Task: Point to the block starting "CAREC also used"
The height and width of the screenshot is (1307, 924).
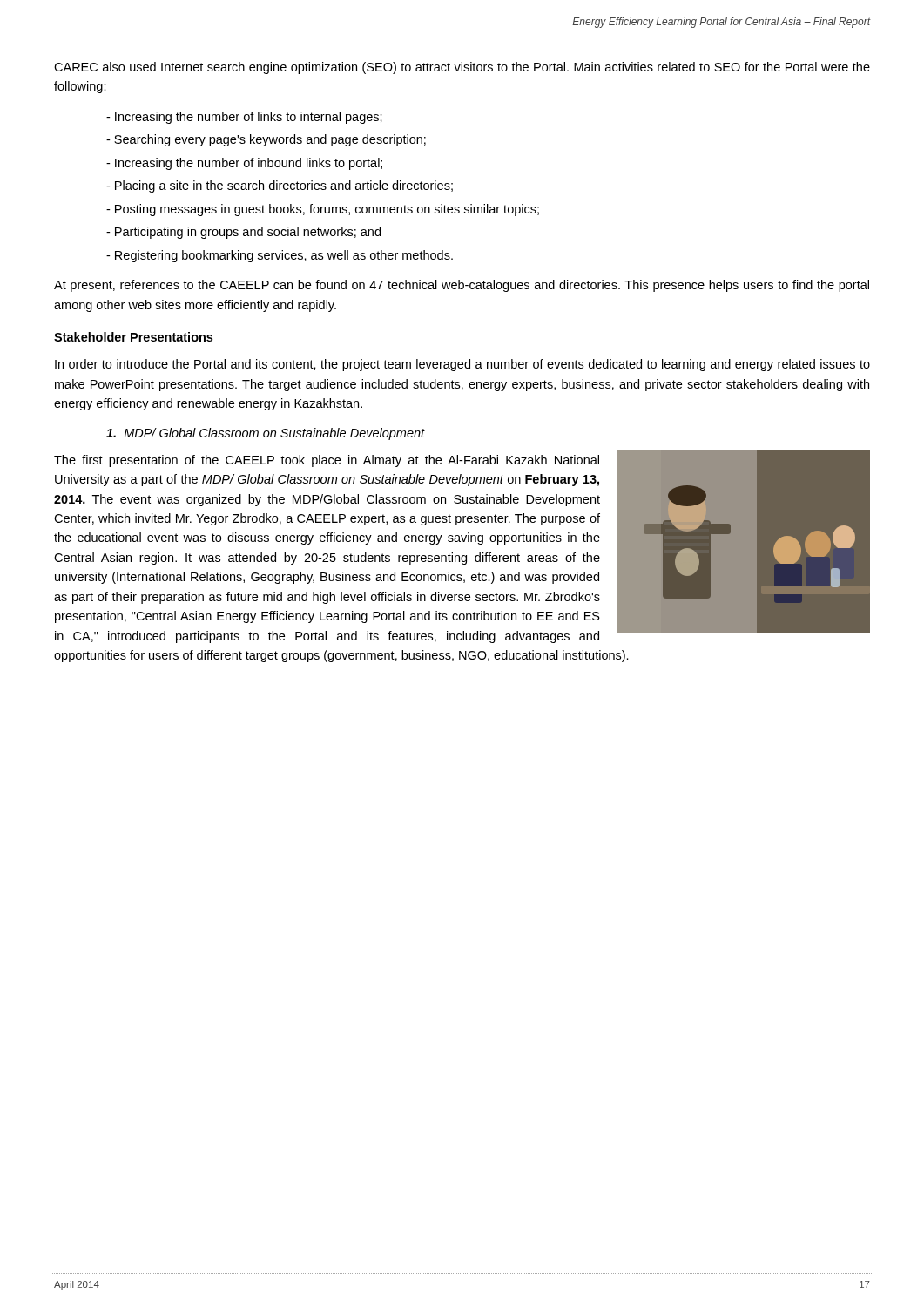Action: pyautogui.click(x=462, y=77)
